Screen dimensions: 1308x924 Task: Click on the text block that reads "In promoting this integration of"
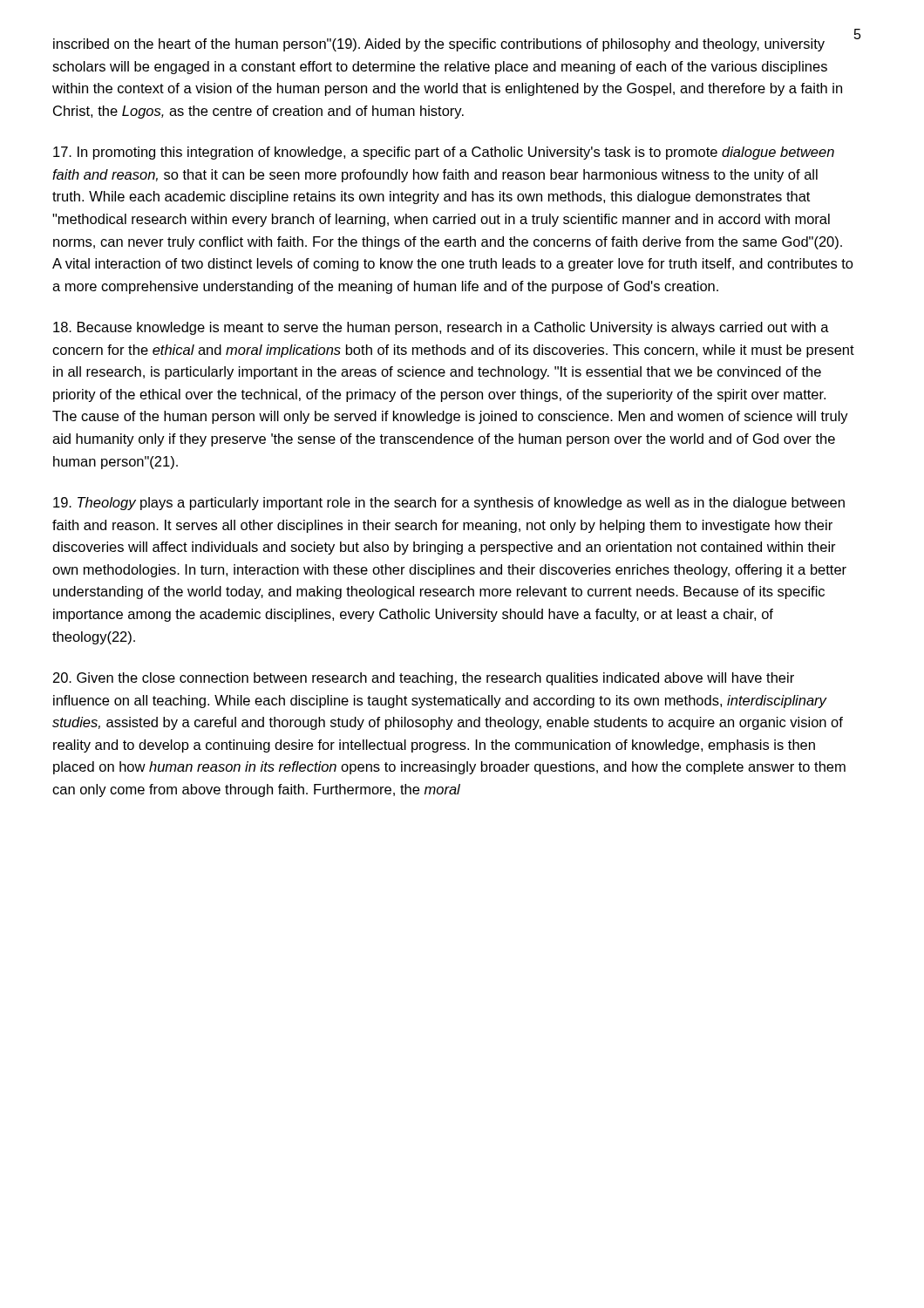pyautogui.click(x=453, y=219)
